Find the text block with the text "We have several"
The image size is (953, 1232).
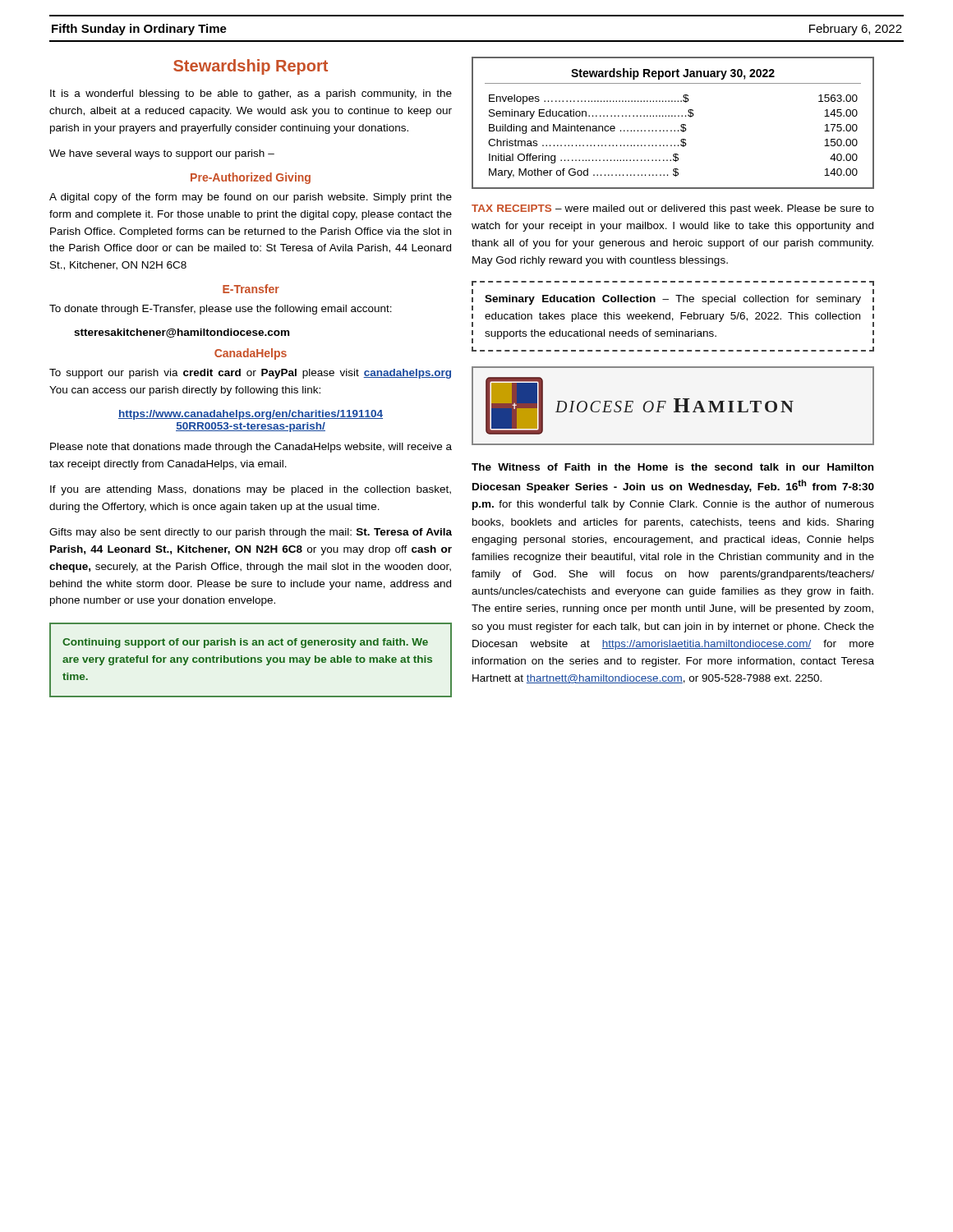162,153
